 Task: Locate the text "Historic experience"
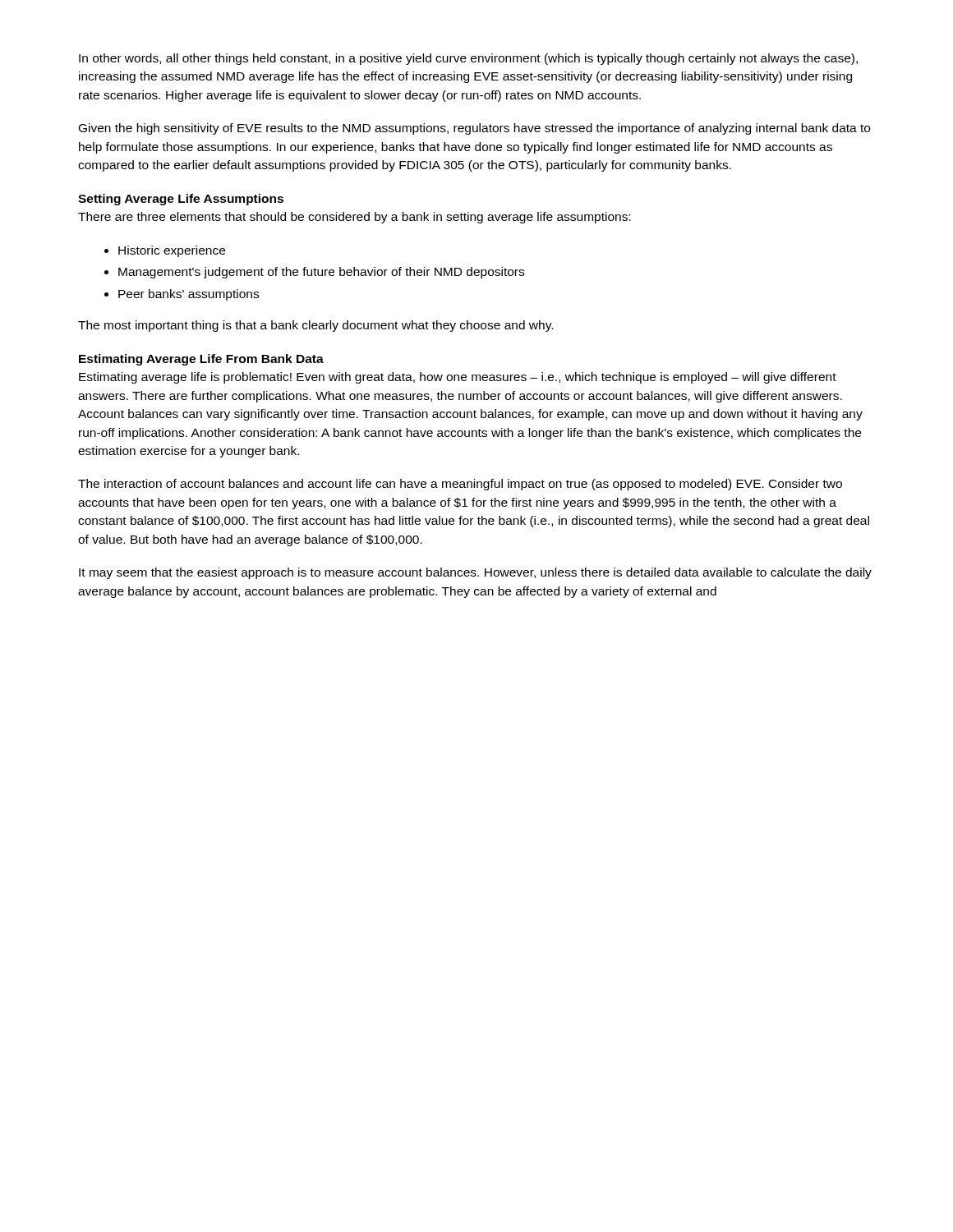172,250
